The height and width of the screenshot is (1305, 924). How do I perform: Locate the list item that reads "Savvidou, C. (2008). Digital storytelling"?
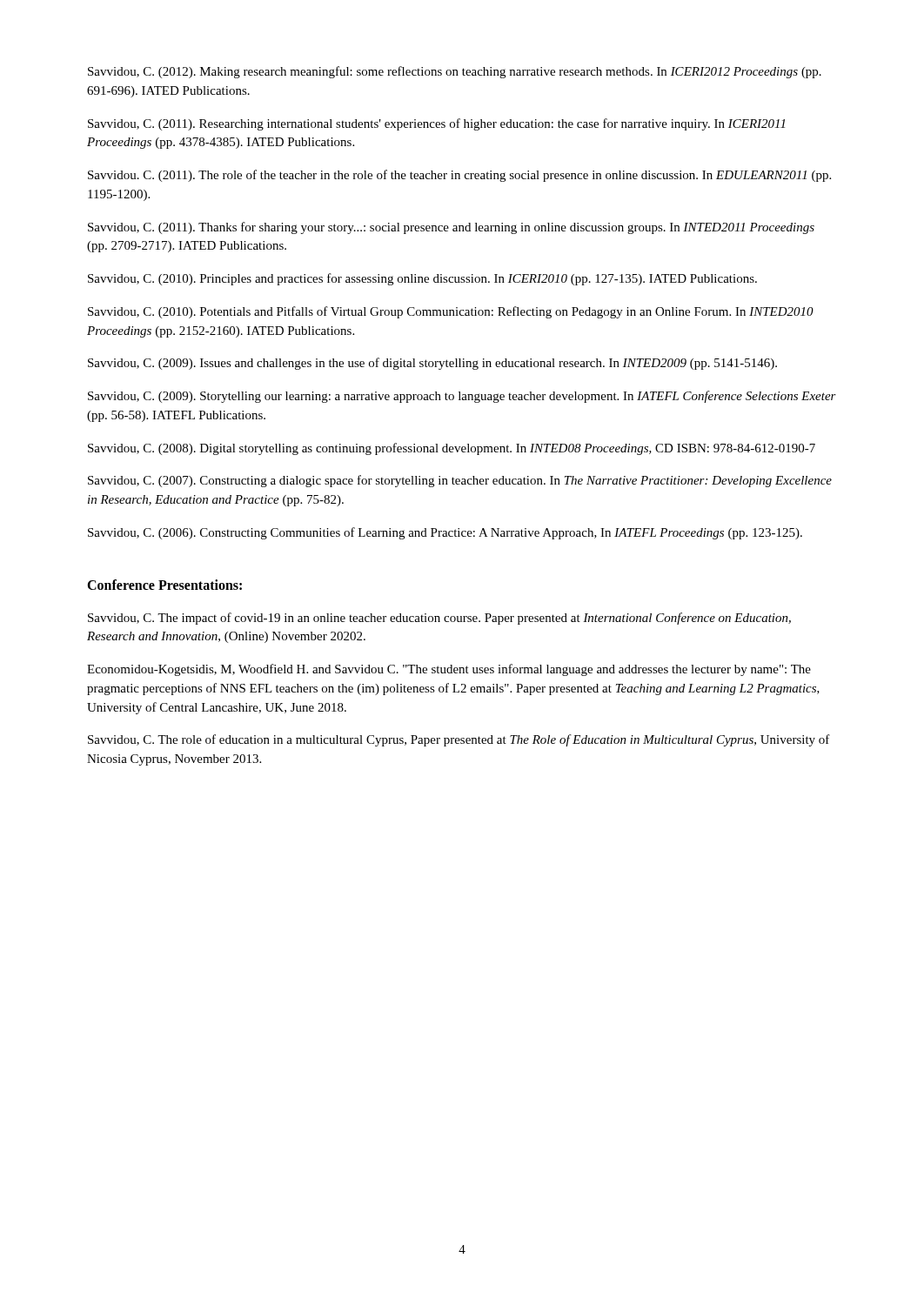point(451,448)
